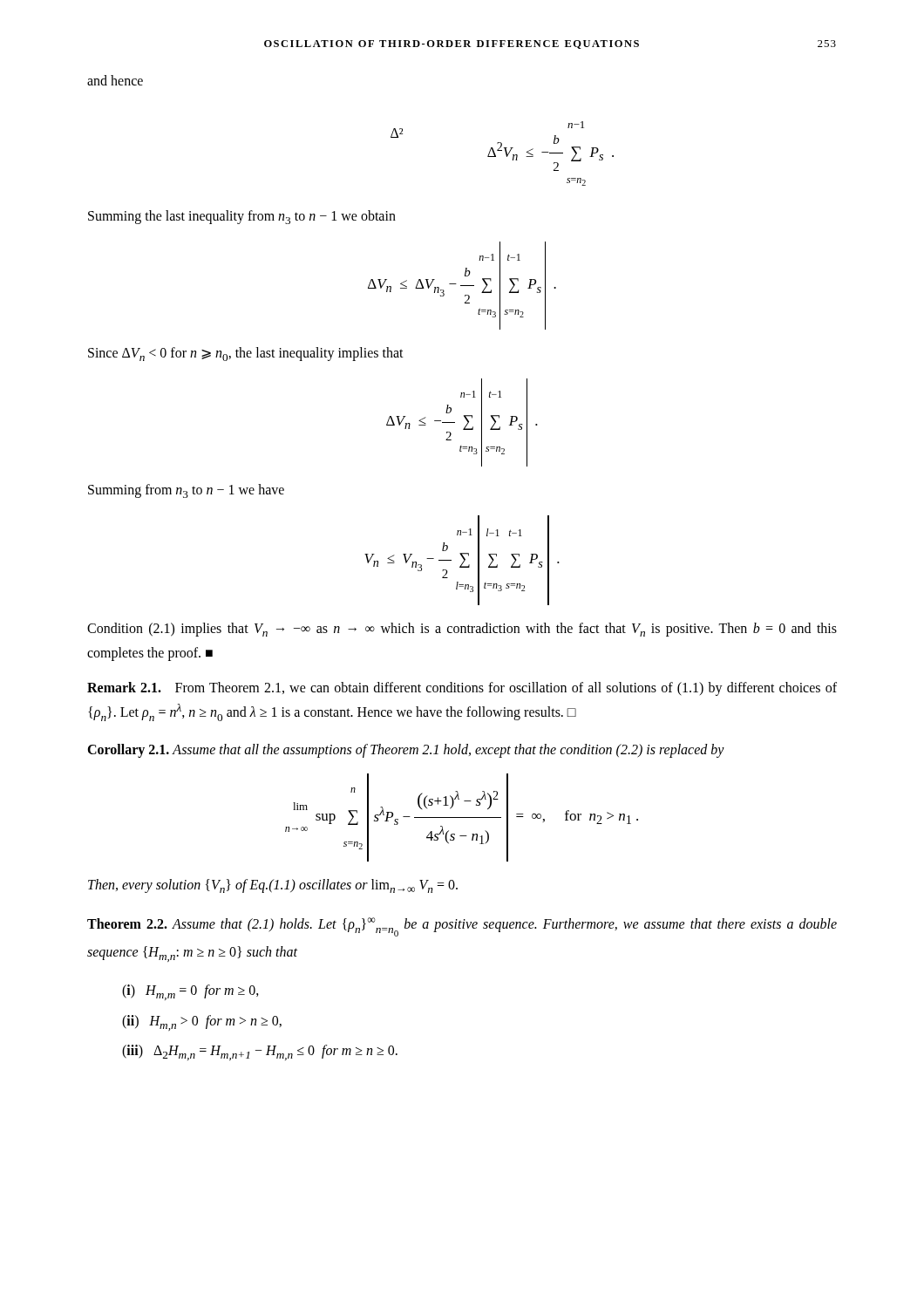Locate the formula that opens with "lim n→∞ sup n ∑ s=n2 sλPs −"
924x1308 pixels.
pos(462,817)
